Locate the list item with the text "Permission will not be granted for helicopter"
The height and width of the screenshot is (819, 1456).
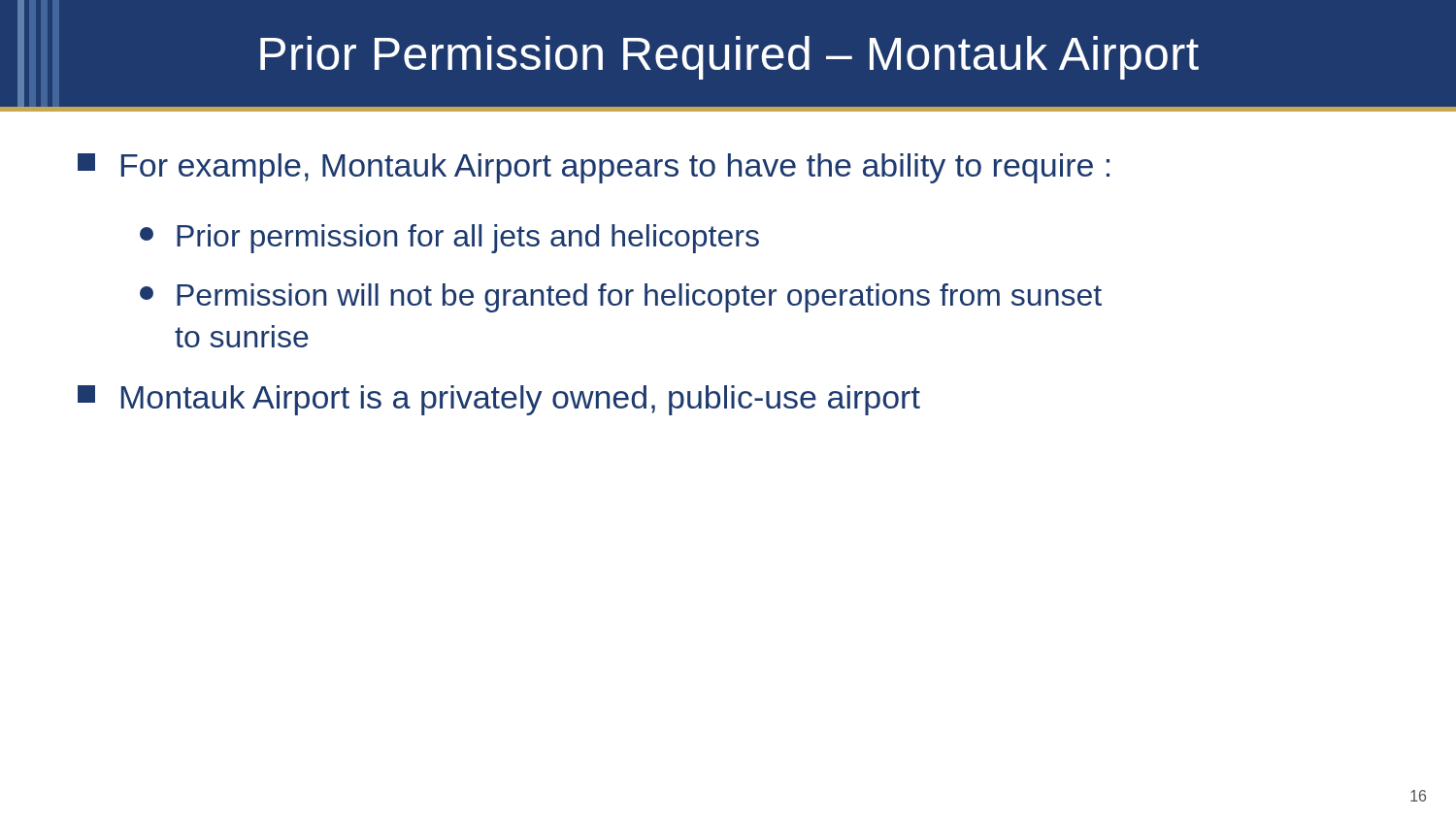(x=621, y=317)
